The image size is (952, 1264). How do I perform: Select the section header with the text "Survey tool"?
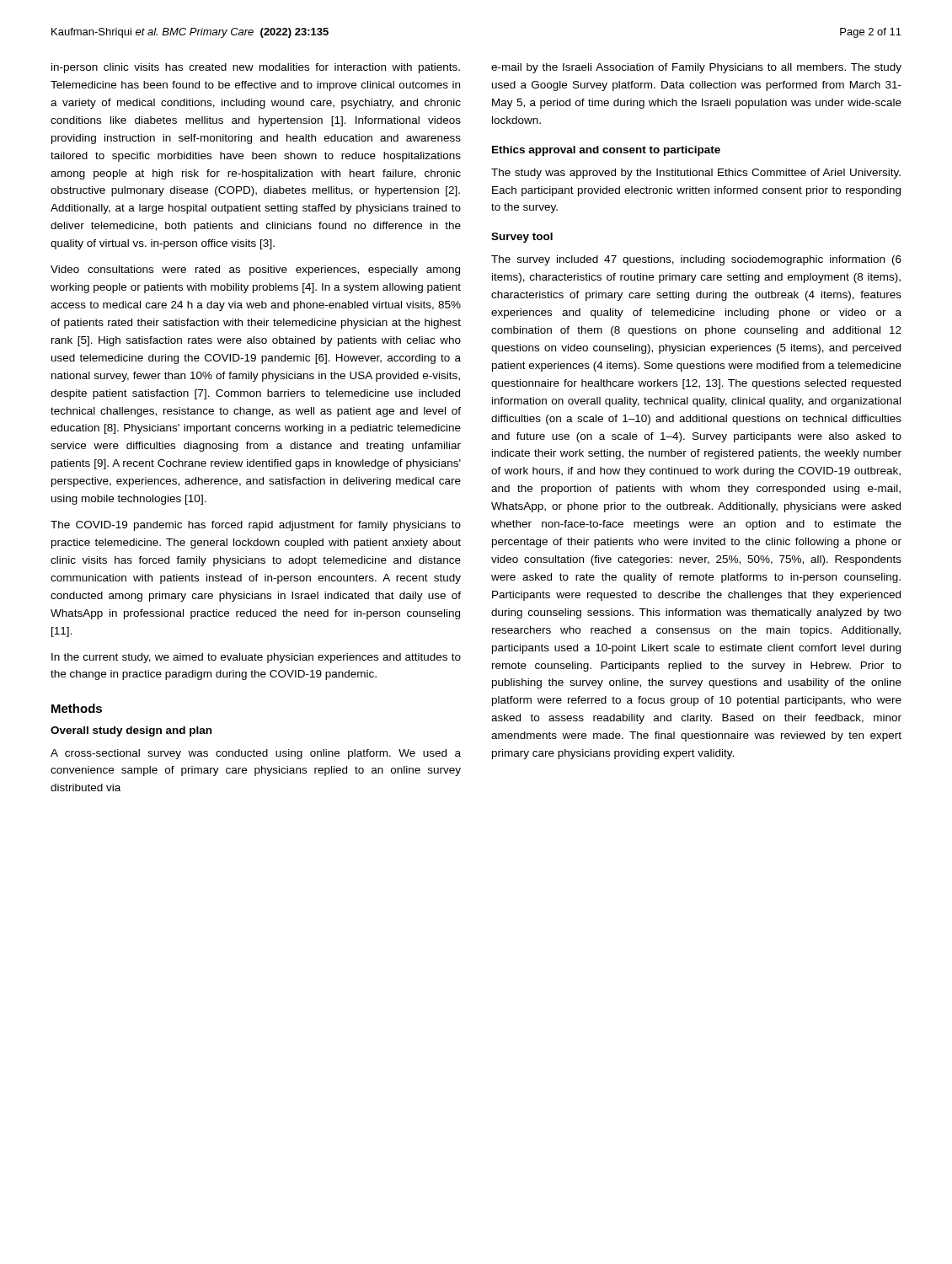tap(522, 238)
